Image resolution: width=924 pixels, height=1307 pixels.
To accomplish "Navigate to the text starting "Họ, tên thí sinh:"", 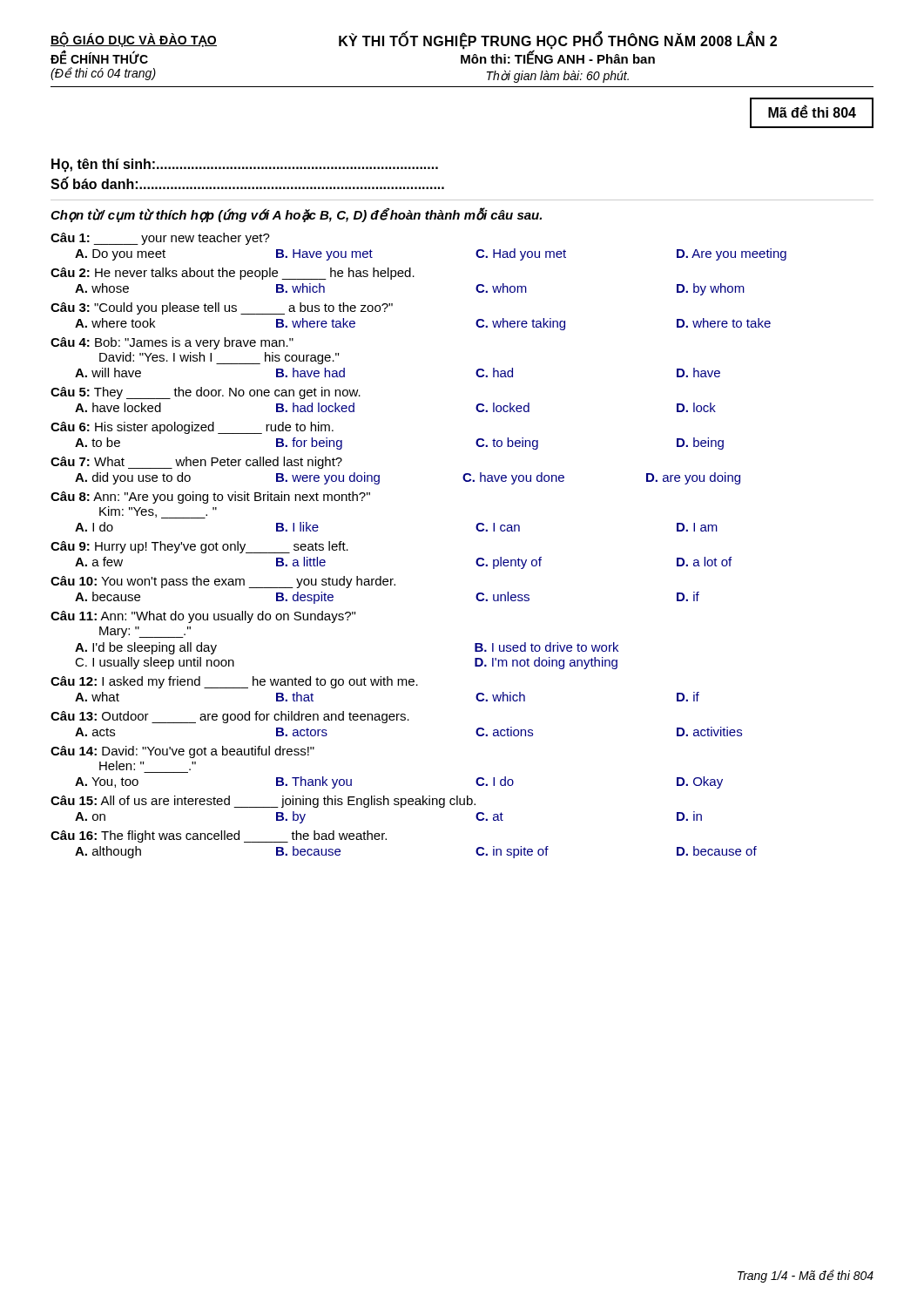I will (x=245, y=164).
